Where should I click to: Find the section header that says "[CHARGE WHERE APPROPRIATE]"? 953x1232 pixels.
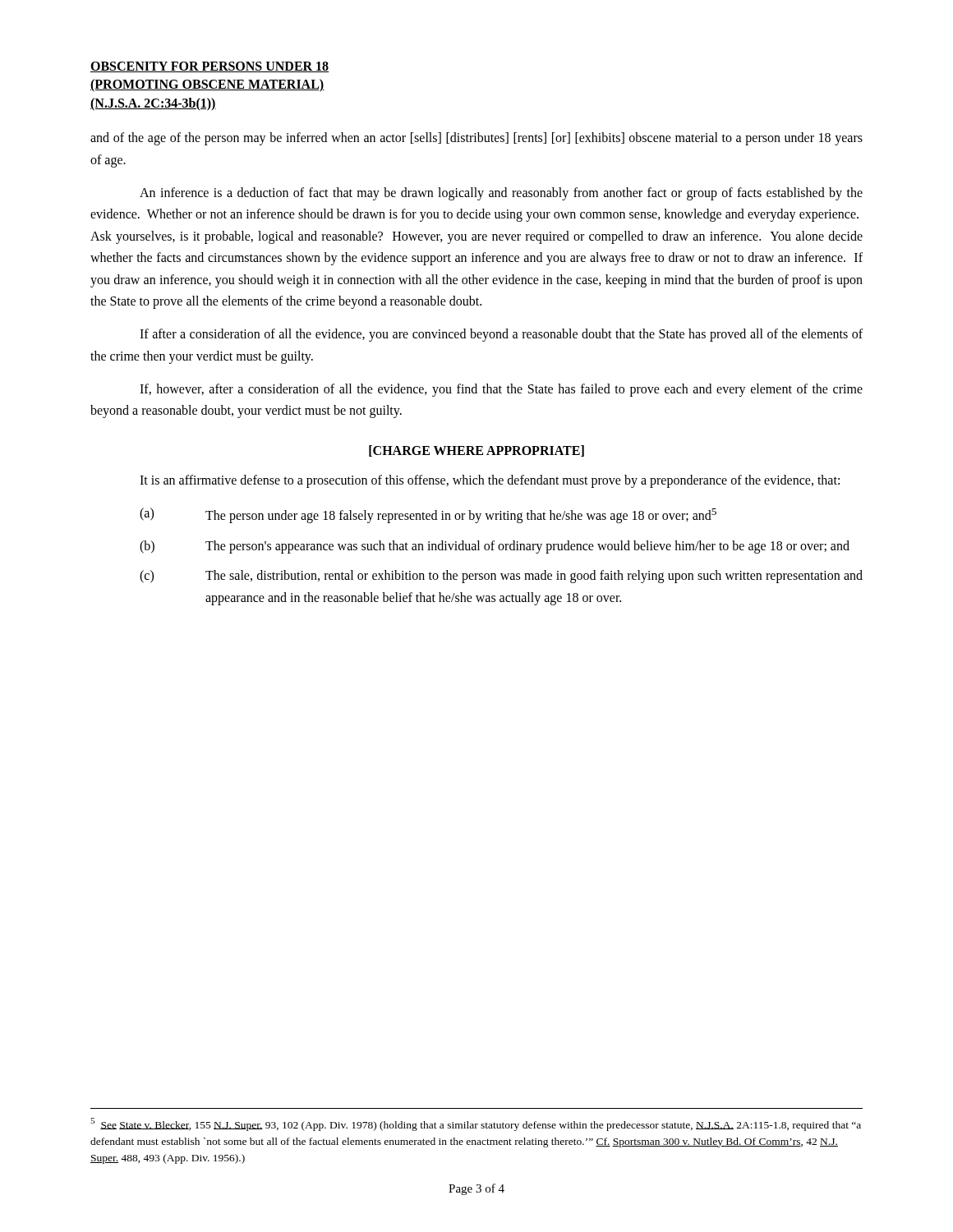tap(476, 450)
